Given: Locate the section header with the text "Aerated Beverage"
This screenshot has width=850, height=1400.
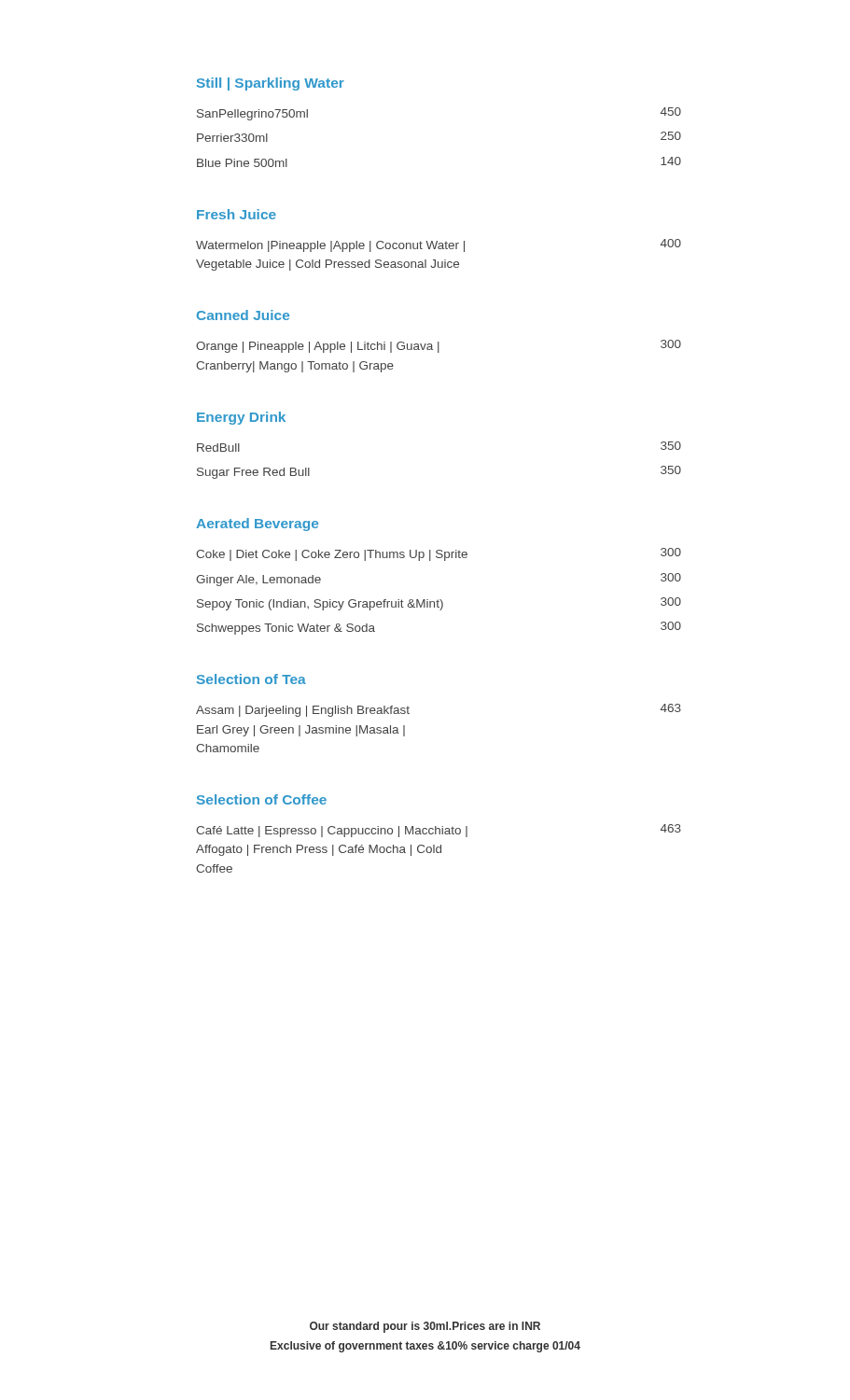Looking at the screenshot, I should click(x=257, y=523).
